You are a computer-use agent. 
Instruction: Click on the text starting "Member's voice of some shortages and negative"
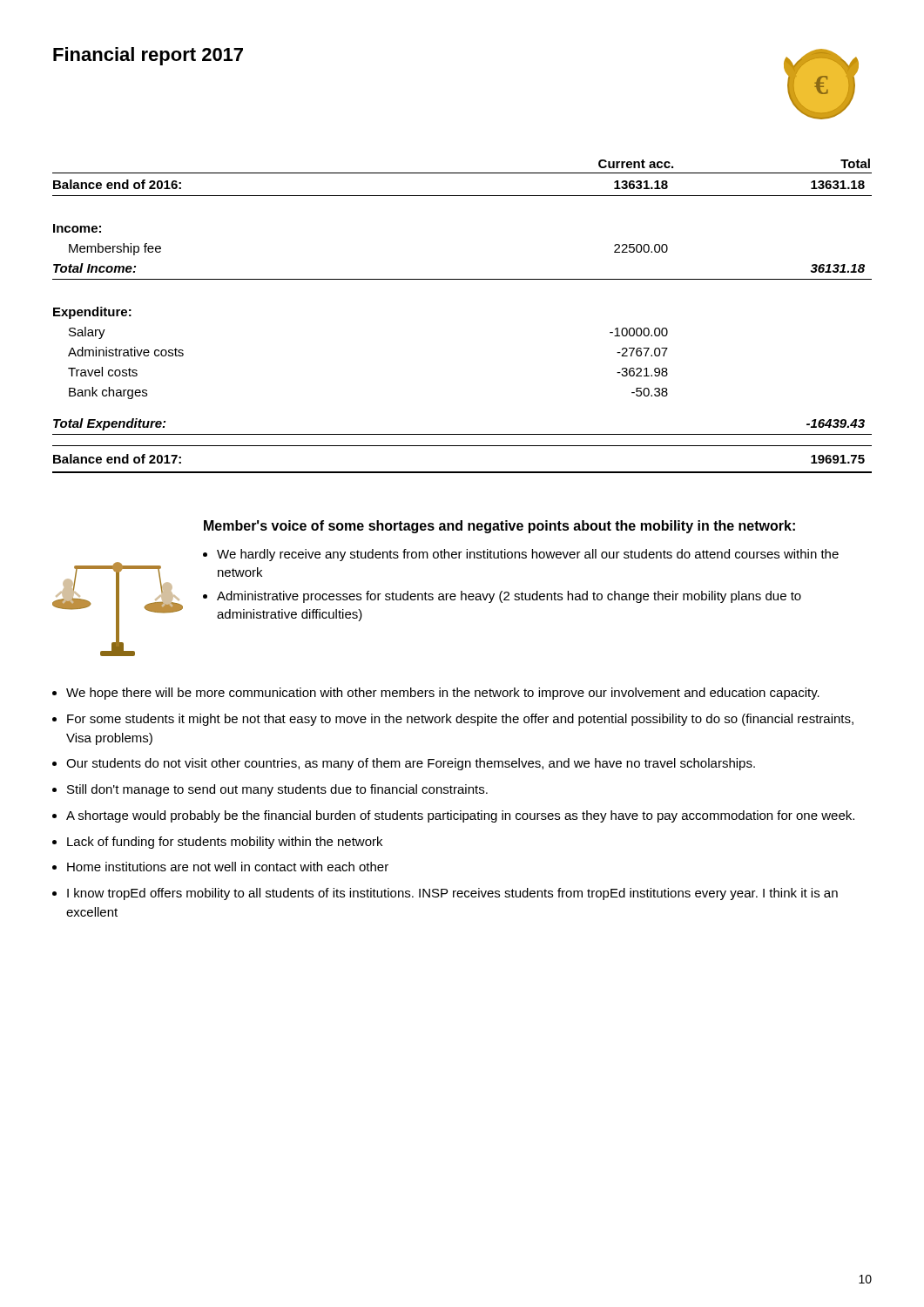coord(500,526)
